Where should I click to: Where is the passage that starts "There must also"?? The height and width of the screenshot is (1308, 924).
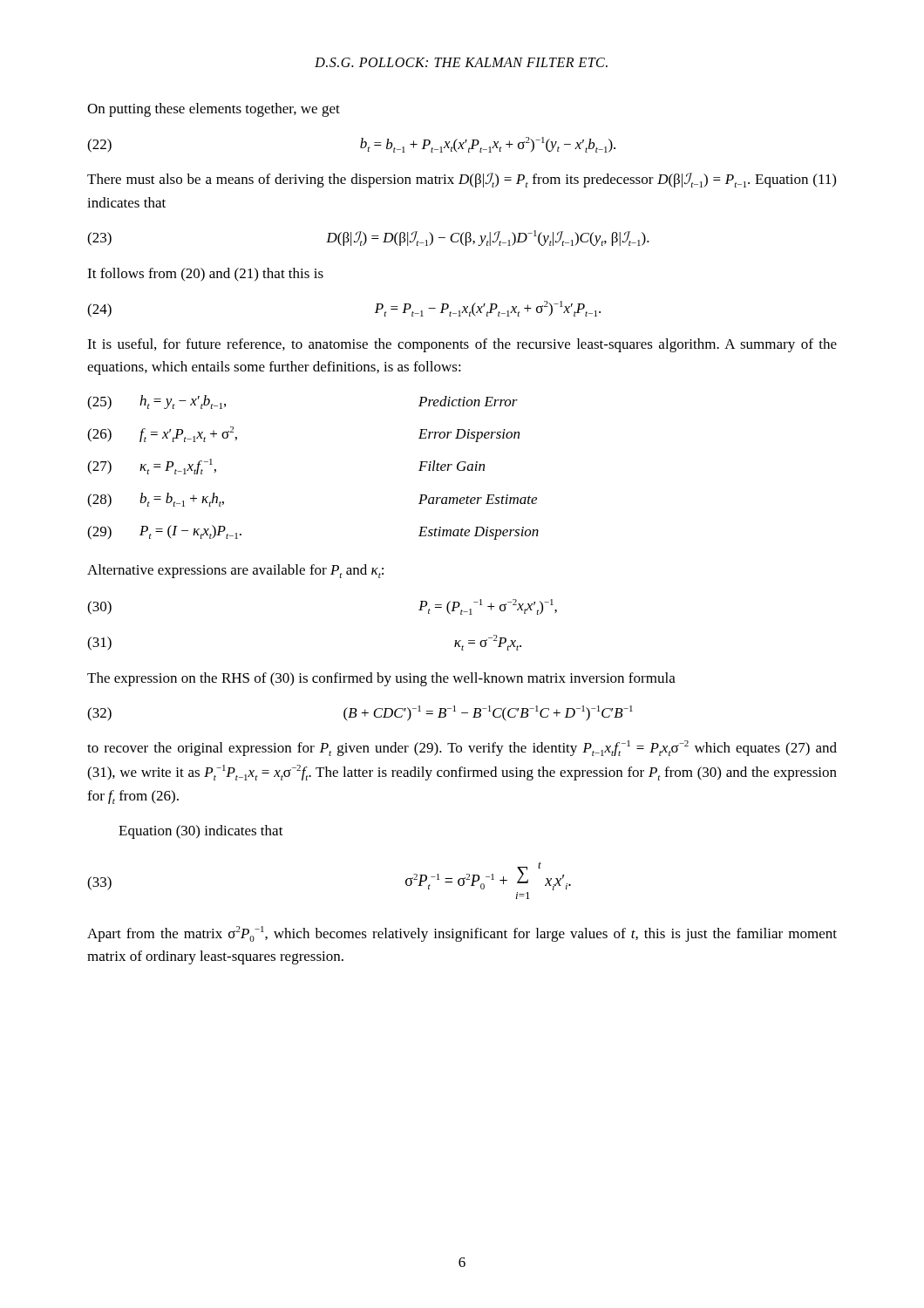pyautogui.click(x=462, y=191)
